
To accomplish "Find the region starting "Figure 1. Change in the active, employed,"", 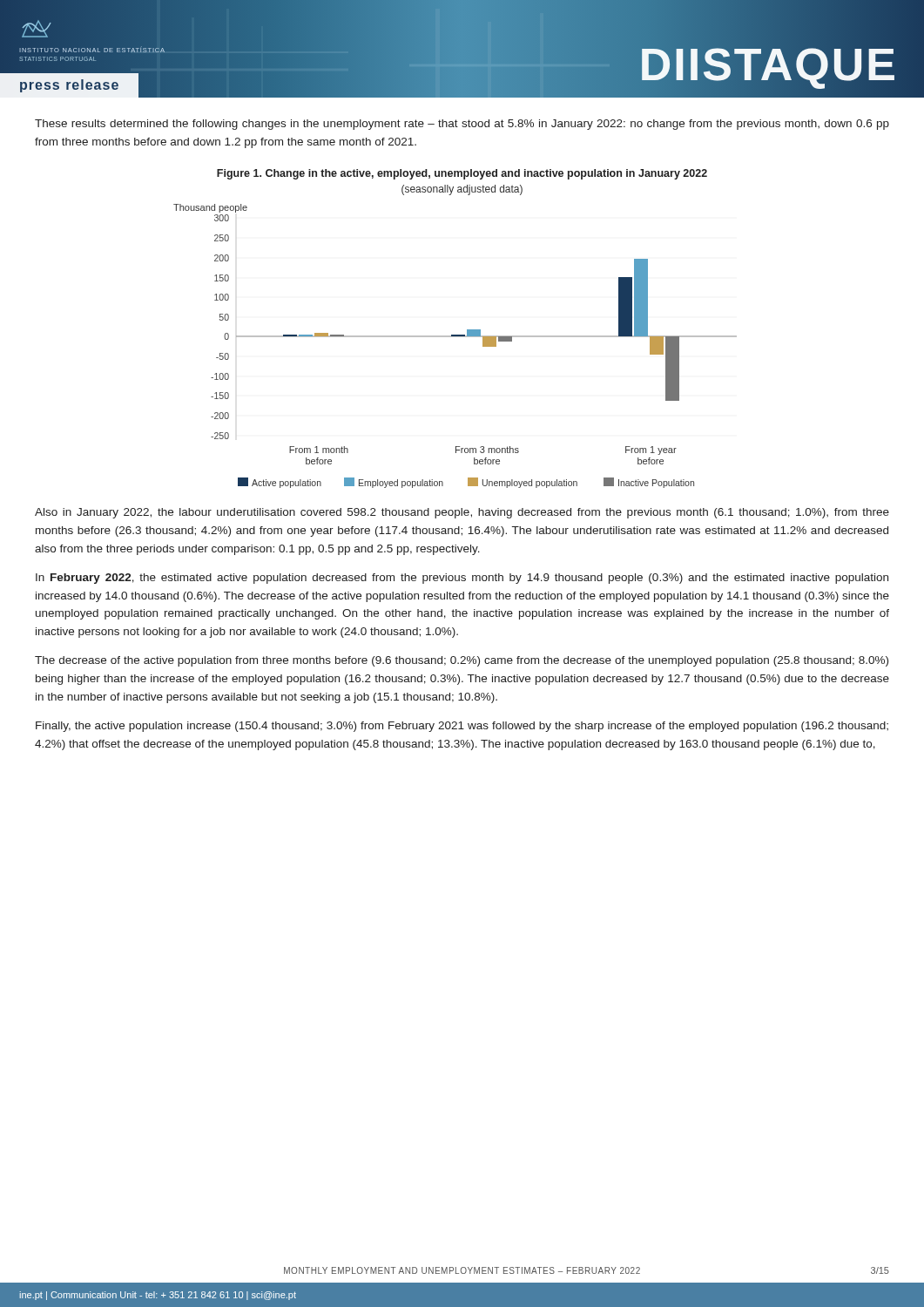I will [462, 173].
